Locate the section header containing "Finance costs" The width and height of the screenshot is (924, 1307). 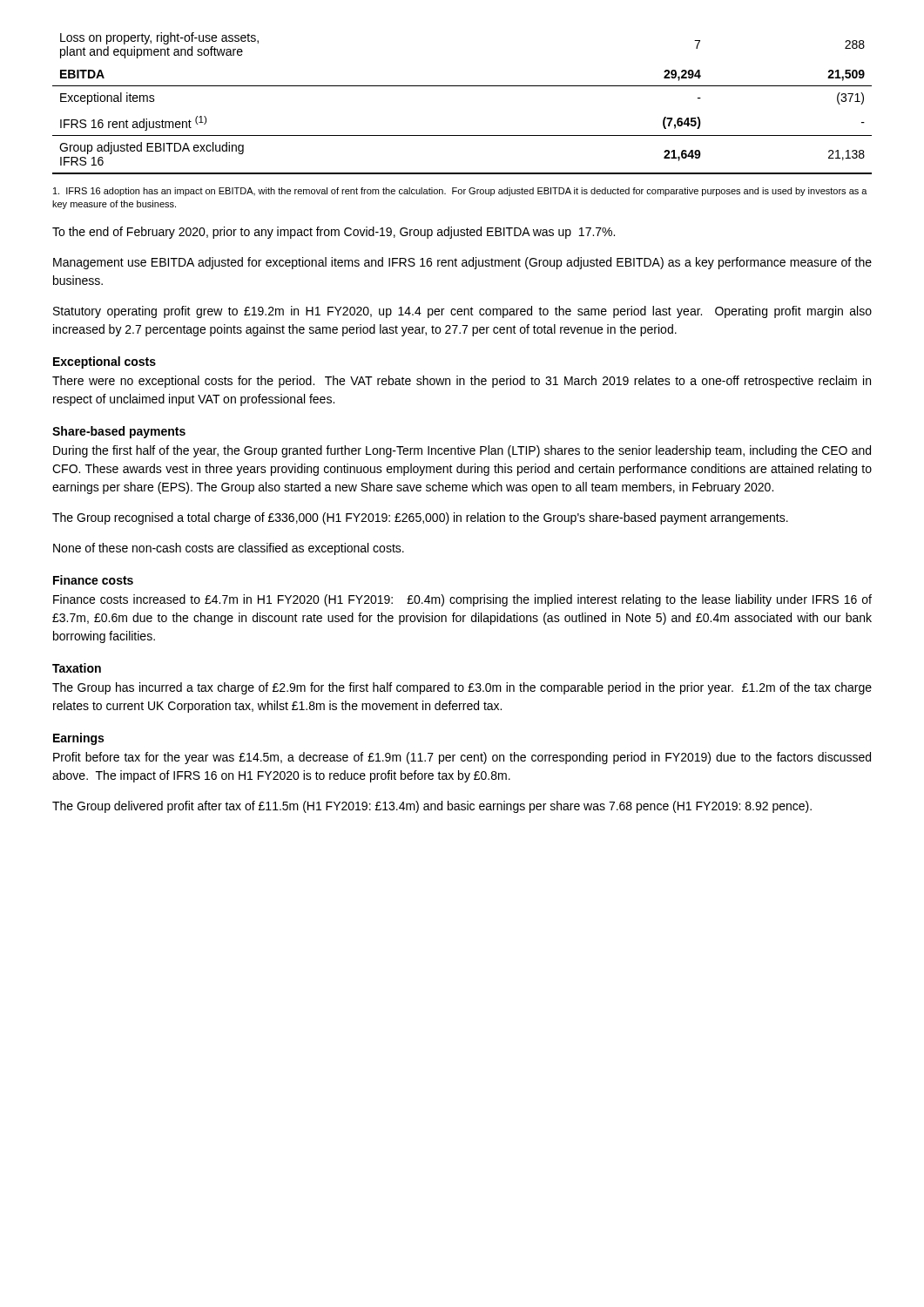(x=93, y=581)
